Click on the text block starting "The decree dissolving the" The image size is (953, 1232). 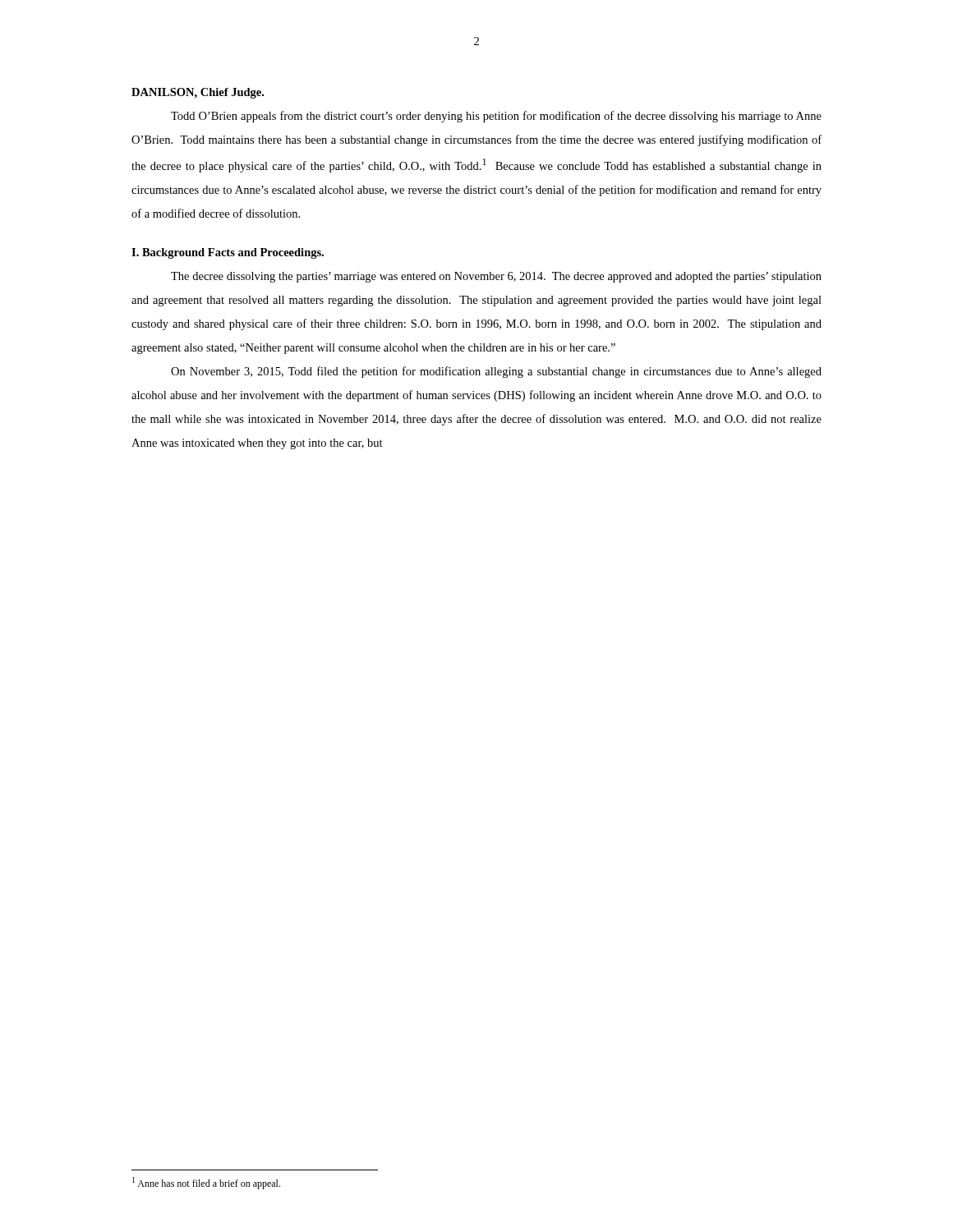pyautogui.click(x=476, y=312)
